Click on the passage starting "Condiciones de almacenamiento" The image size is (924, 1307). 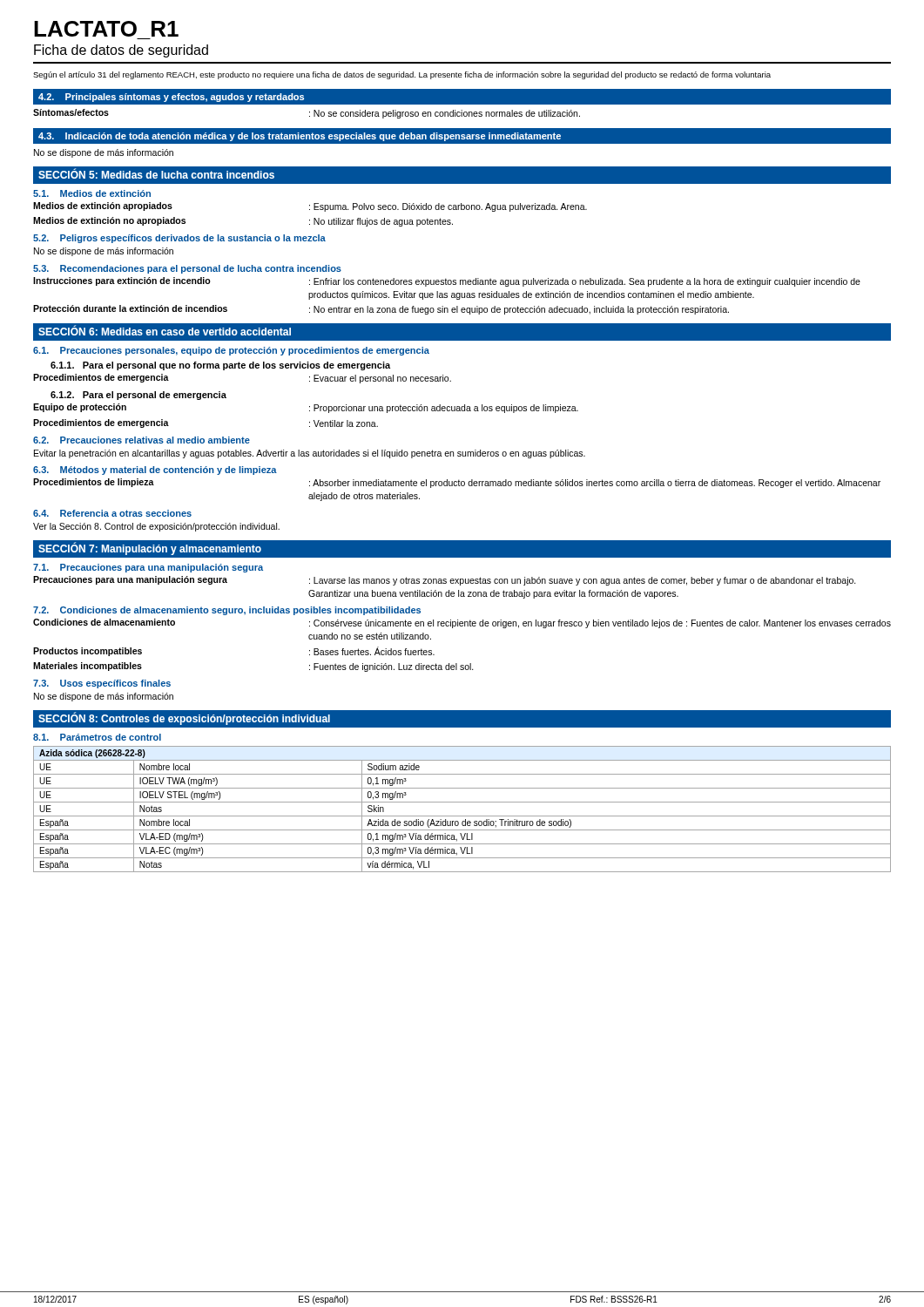tap(462, 630)
